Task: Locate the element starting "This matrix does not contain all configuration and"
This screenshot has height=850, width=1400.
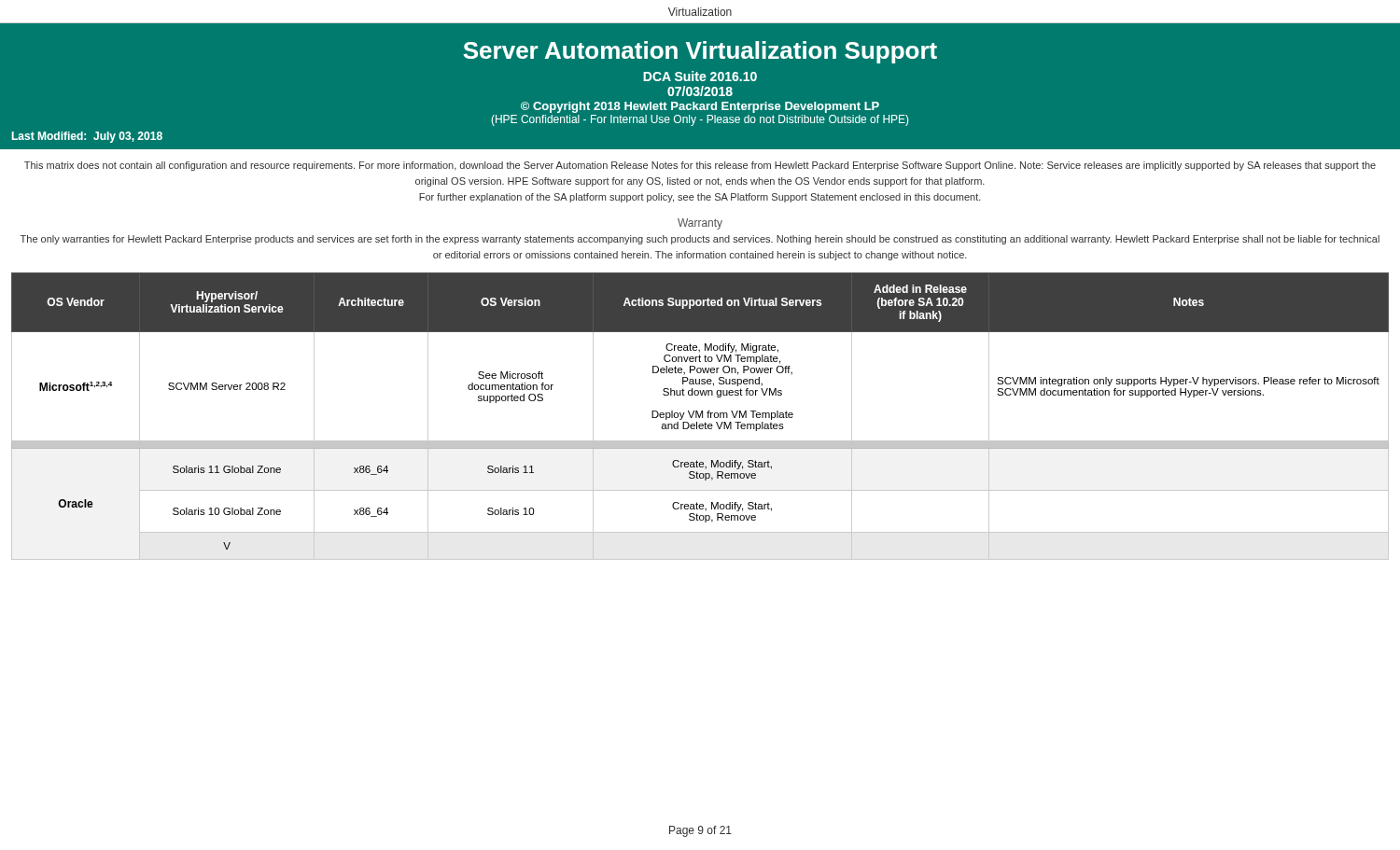Action: pyautogui.click(x=700, y=181)
